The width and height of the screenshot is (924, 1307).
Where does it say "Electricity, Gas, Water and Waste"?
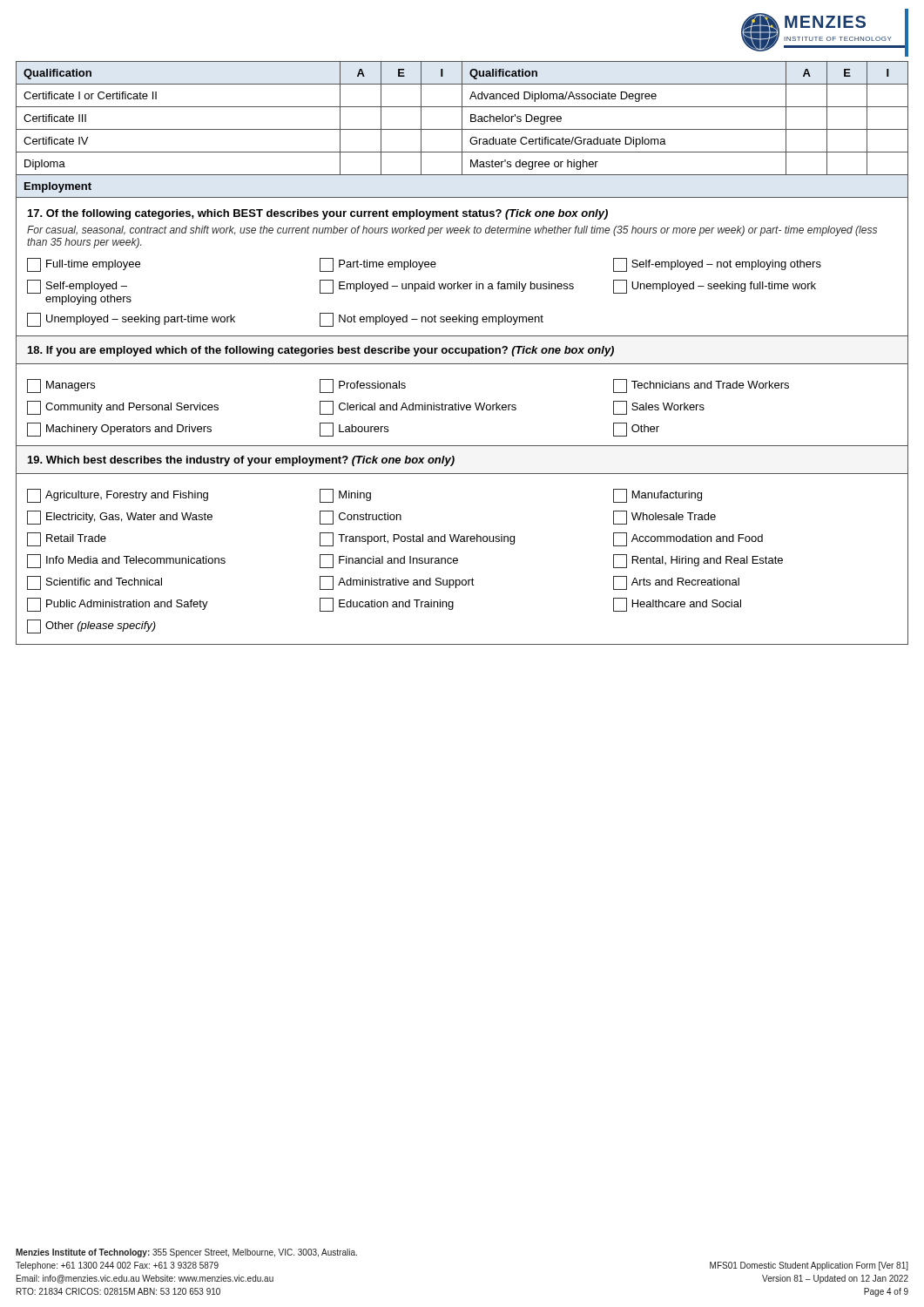pyautogui.click(x=120, y=517)
